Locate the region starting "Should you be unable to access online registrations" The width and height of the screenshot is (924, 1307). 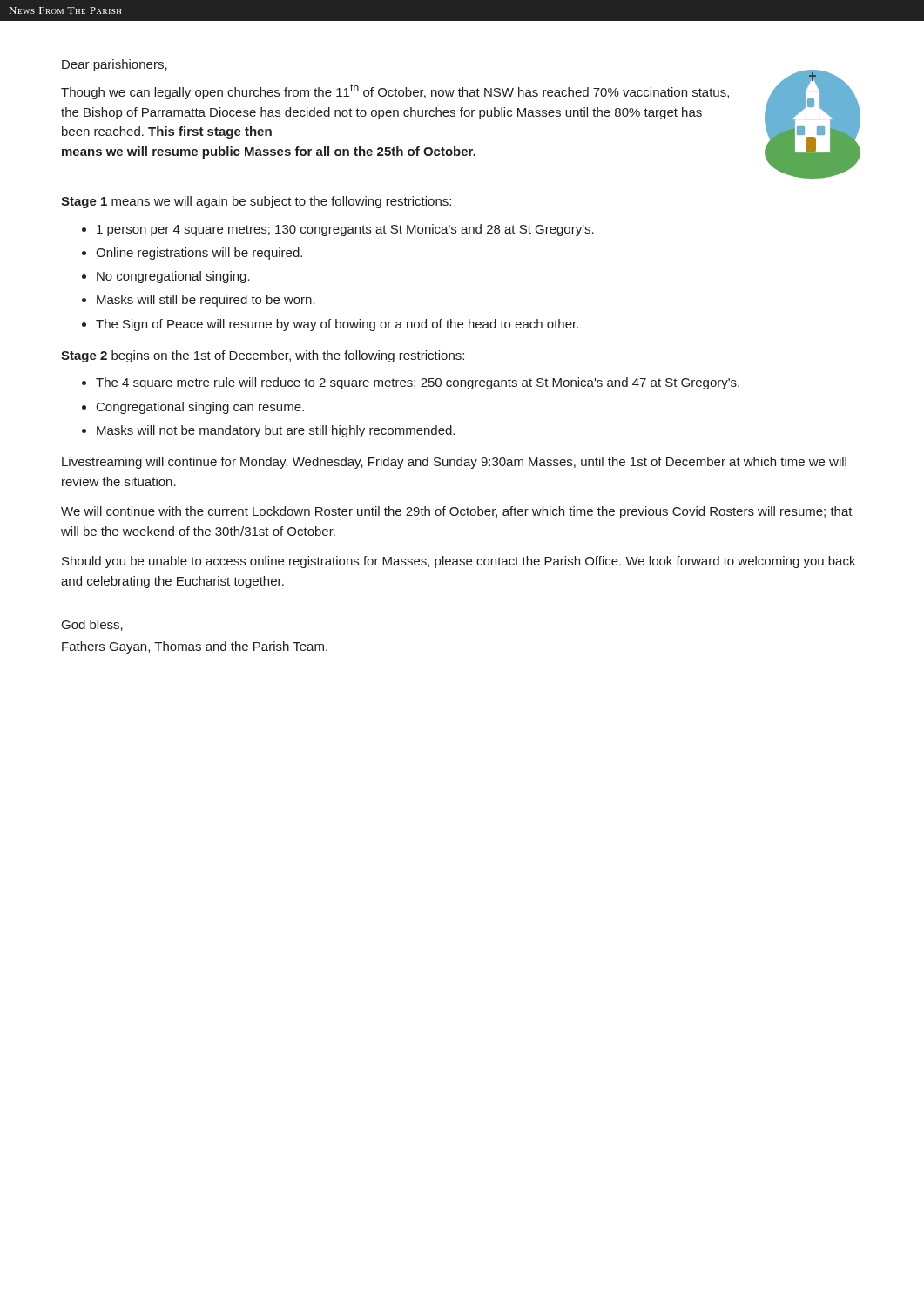pyautogui.click(x=458, y=571)
